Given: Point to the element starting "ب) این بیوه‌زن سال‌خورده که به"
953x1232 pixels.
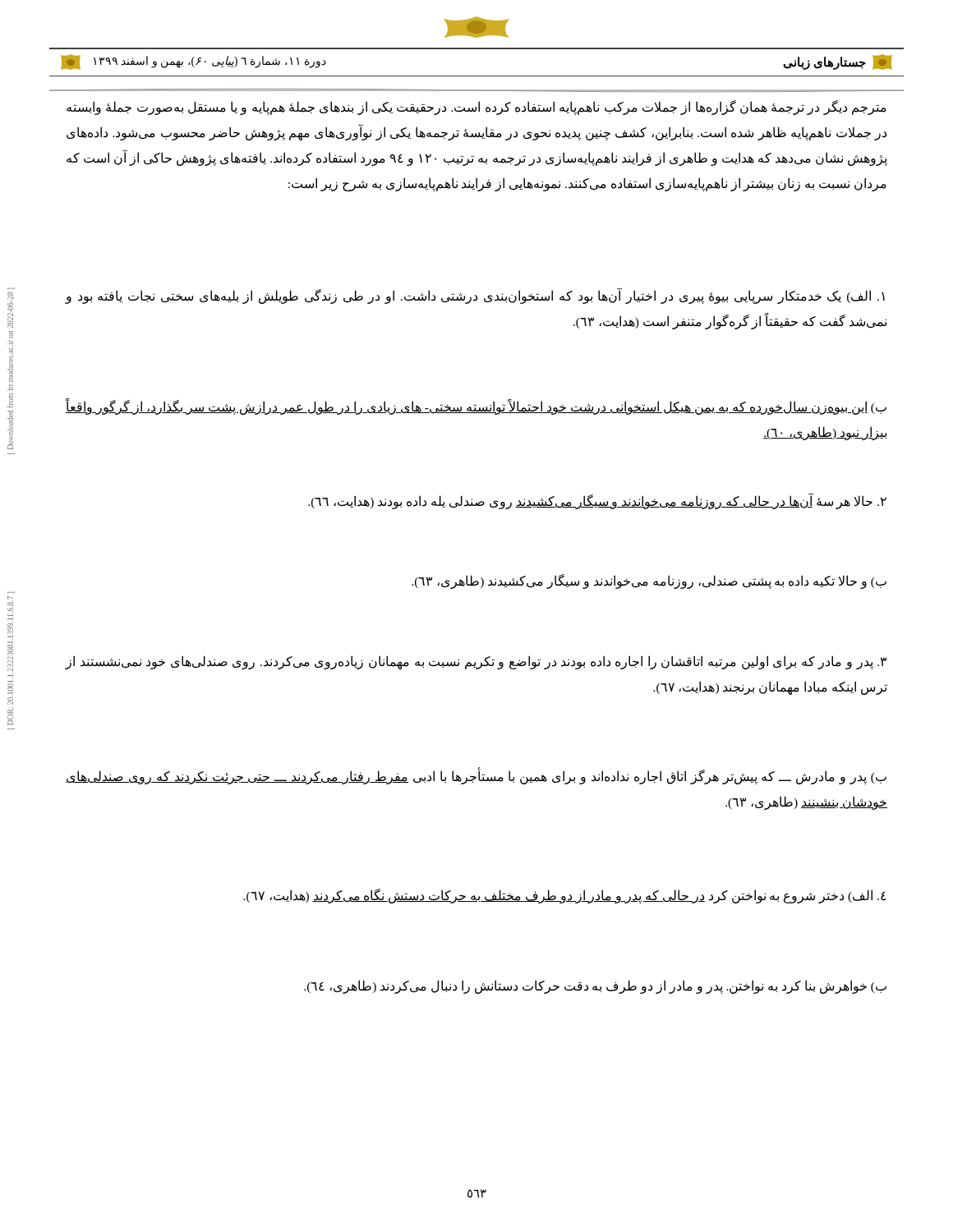Looking at the screenshot, I should point(476,420).
